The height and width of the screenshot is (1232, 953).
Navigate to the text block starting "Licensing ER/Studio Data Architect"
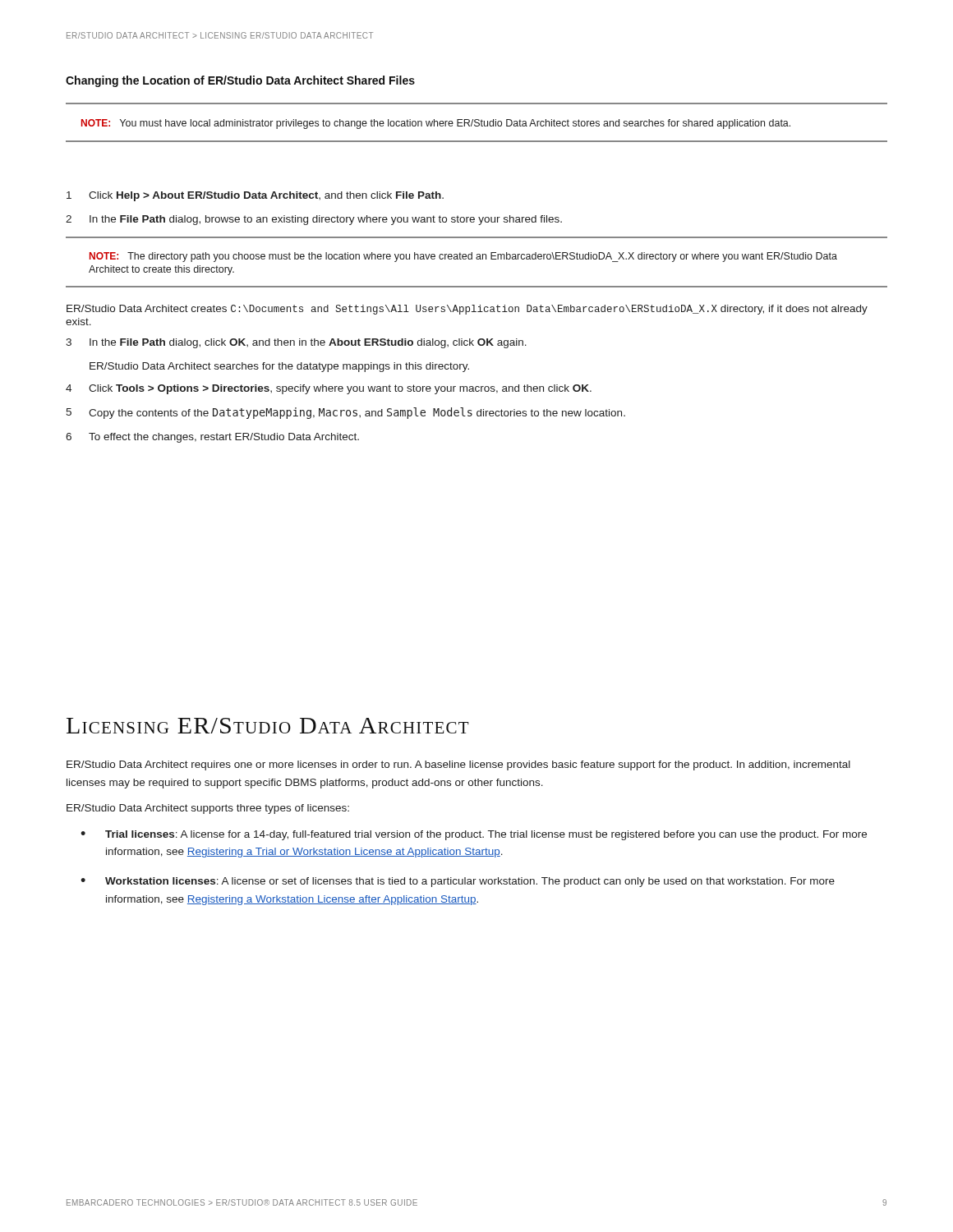point(268,725)
